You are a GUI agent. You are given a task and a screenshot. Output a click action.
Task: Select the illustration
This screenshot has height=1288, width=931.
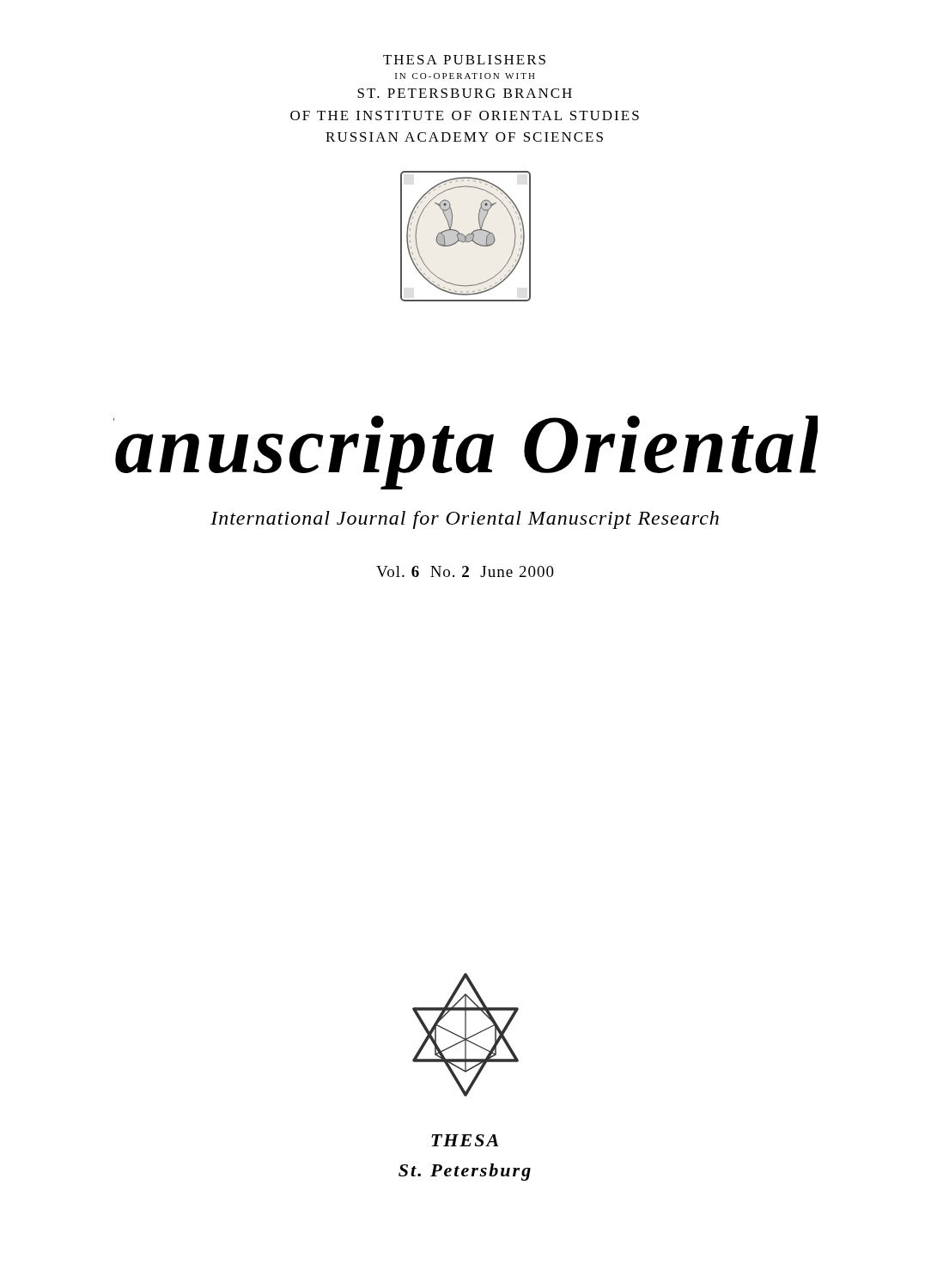click(466, 236)
